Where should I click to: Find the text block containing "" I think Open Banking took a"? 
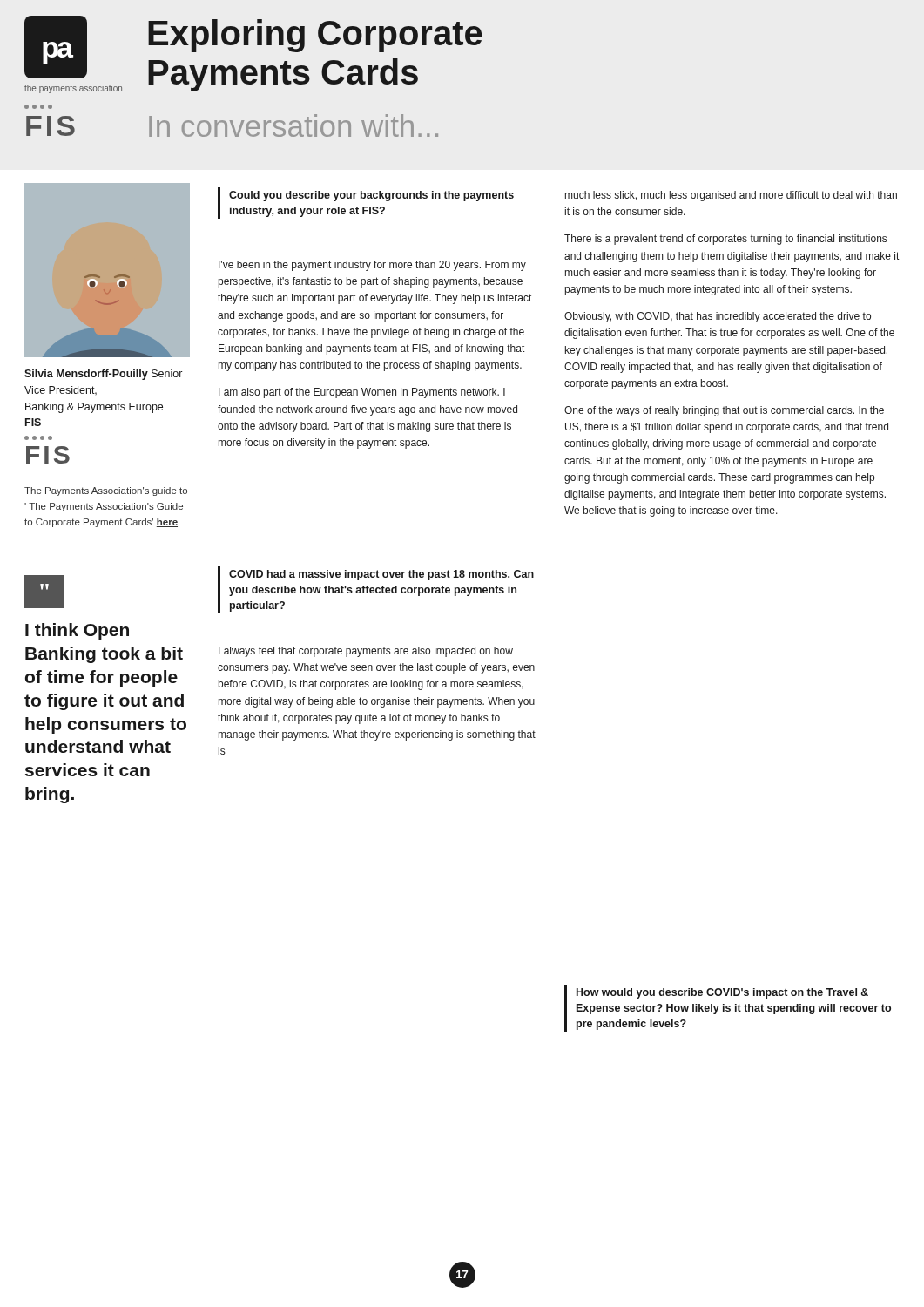coord(111,691)
